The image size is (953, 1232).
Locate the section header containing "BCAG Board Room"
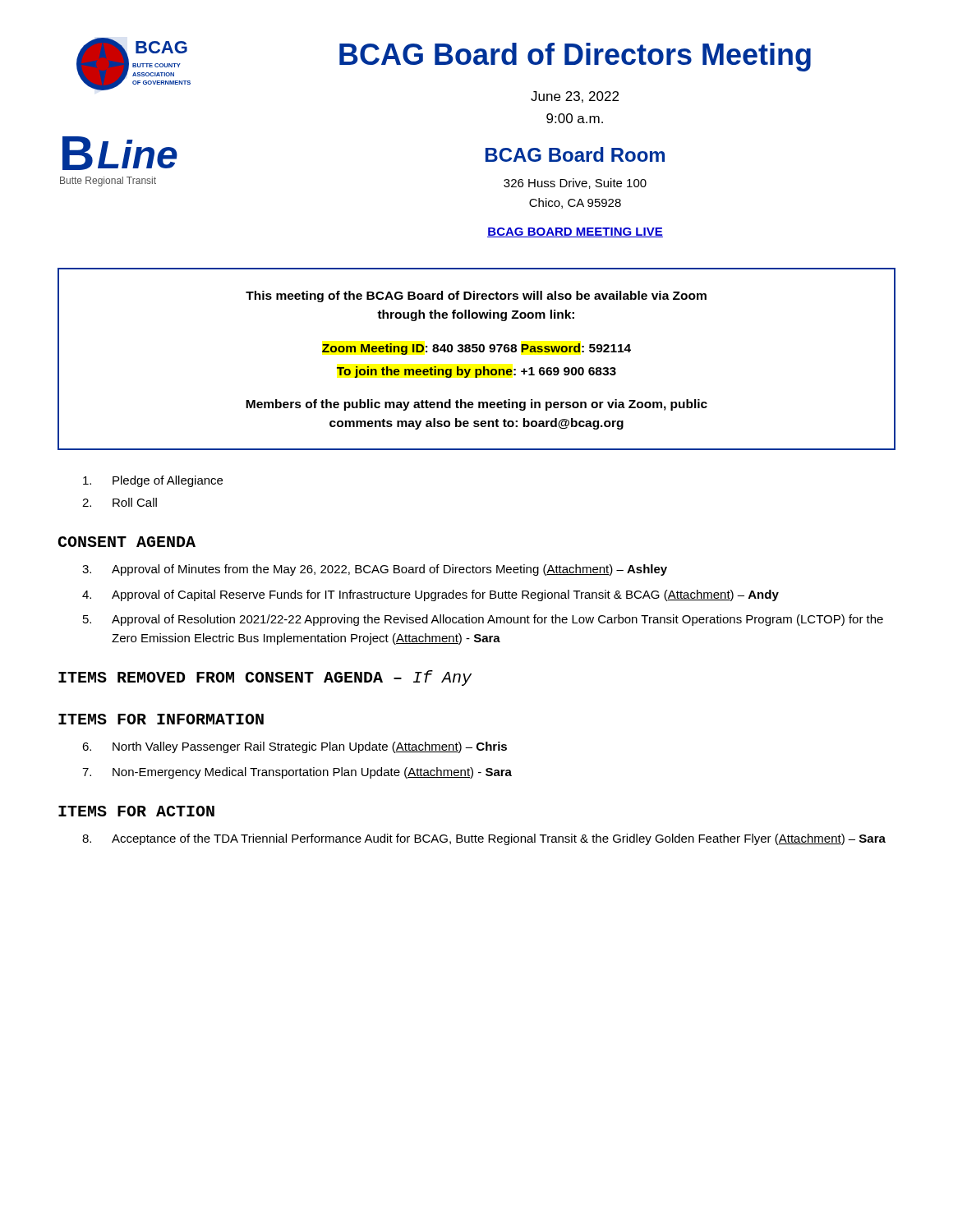(575, 154)
